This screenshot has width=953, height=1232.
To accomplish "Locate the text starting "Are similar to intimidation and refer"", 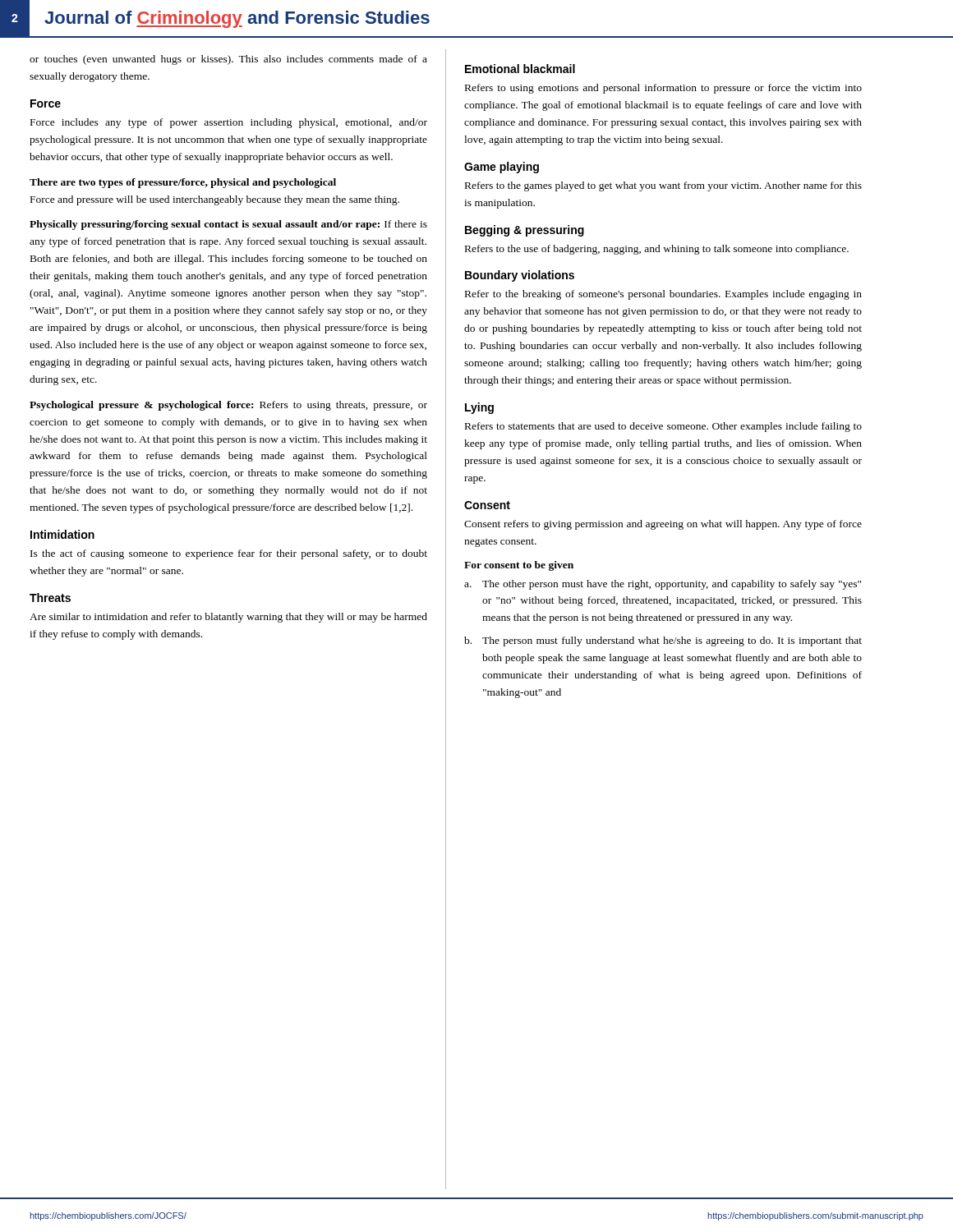I will [228, 625].
